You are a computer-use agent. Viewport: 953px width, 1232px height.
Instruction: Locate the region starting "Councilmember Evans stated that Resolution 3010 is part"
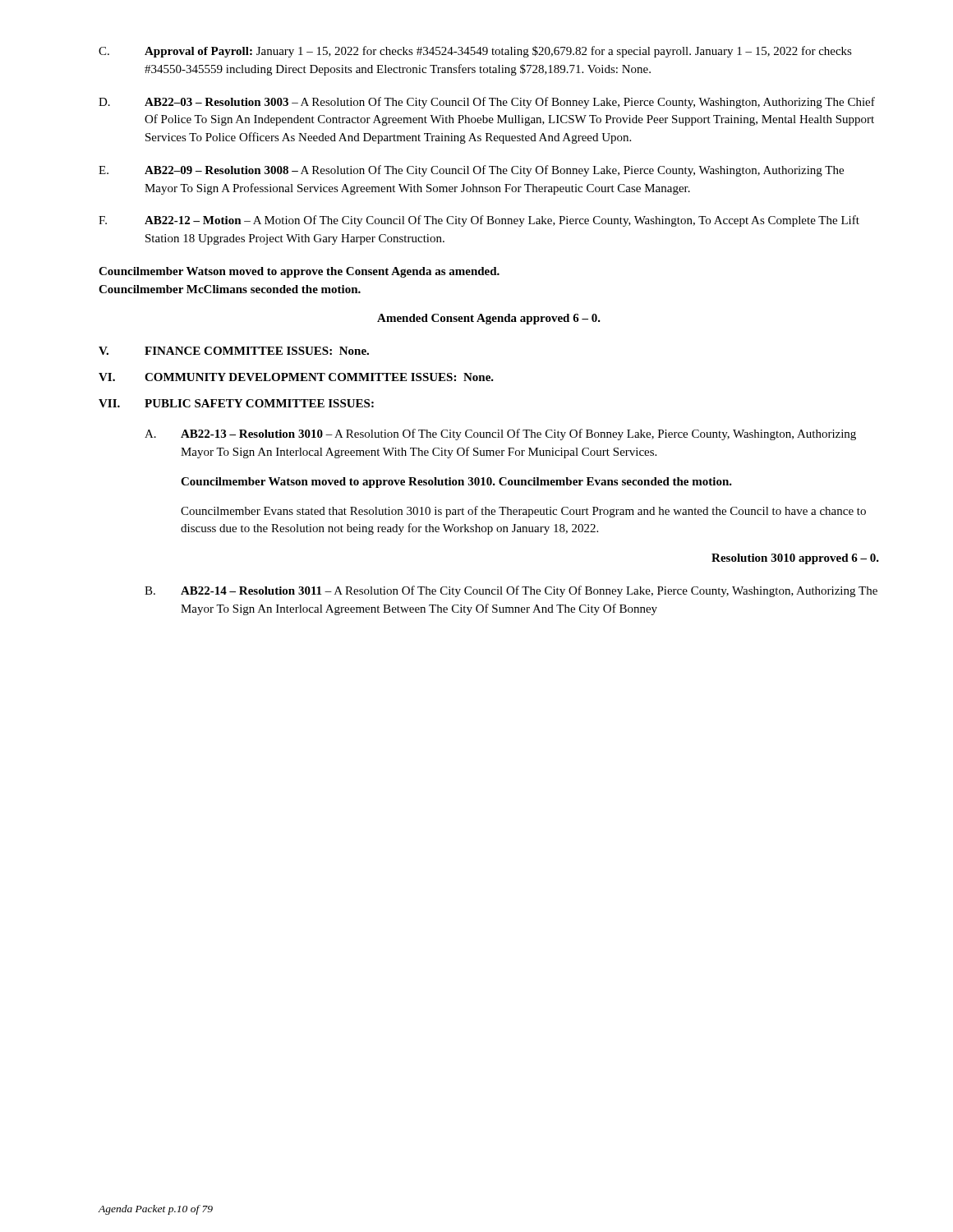pyautogui.click(x=524, y=519)
